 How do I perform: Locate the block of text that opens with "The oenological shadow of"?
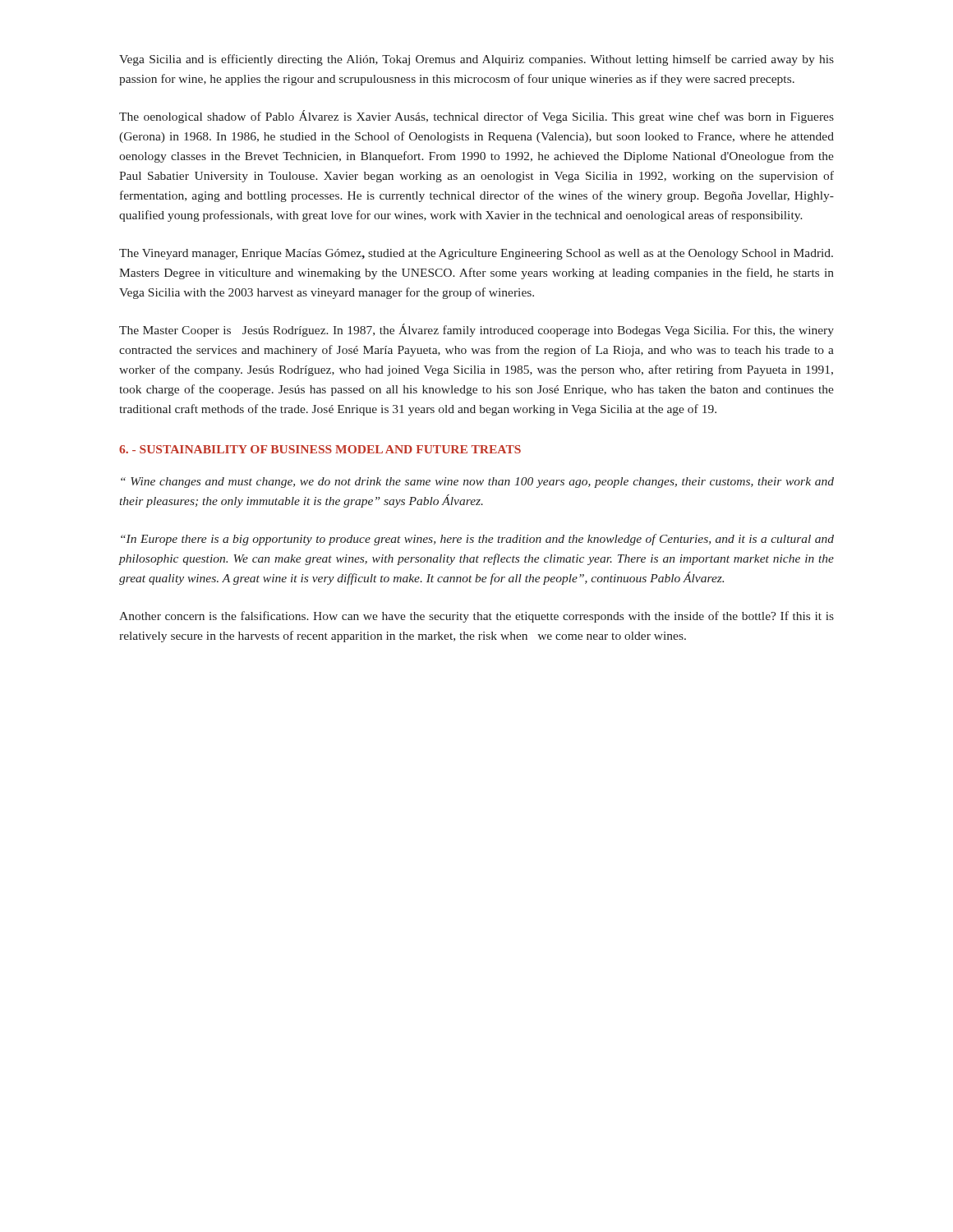[x=476, y=166]
